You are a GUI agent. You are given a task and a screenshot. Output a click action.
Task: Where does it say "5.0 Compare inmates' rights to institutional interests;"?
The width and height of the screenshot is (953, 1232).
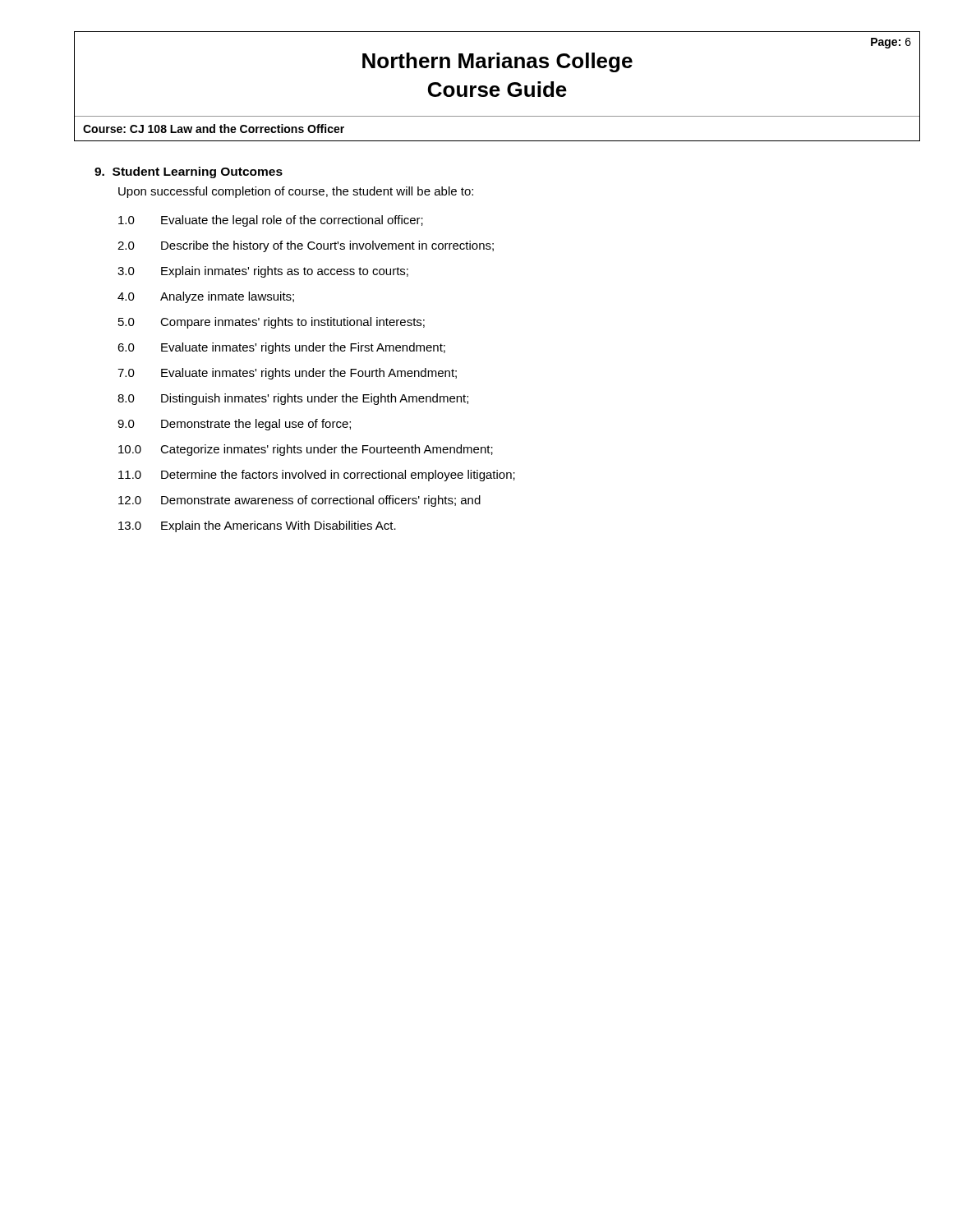tap(272, 323)
